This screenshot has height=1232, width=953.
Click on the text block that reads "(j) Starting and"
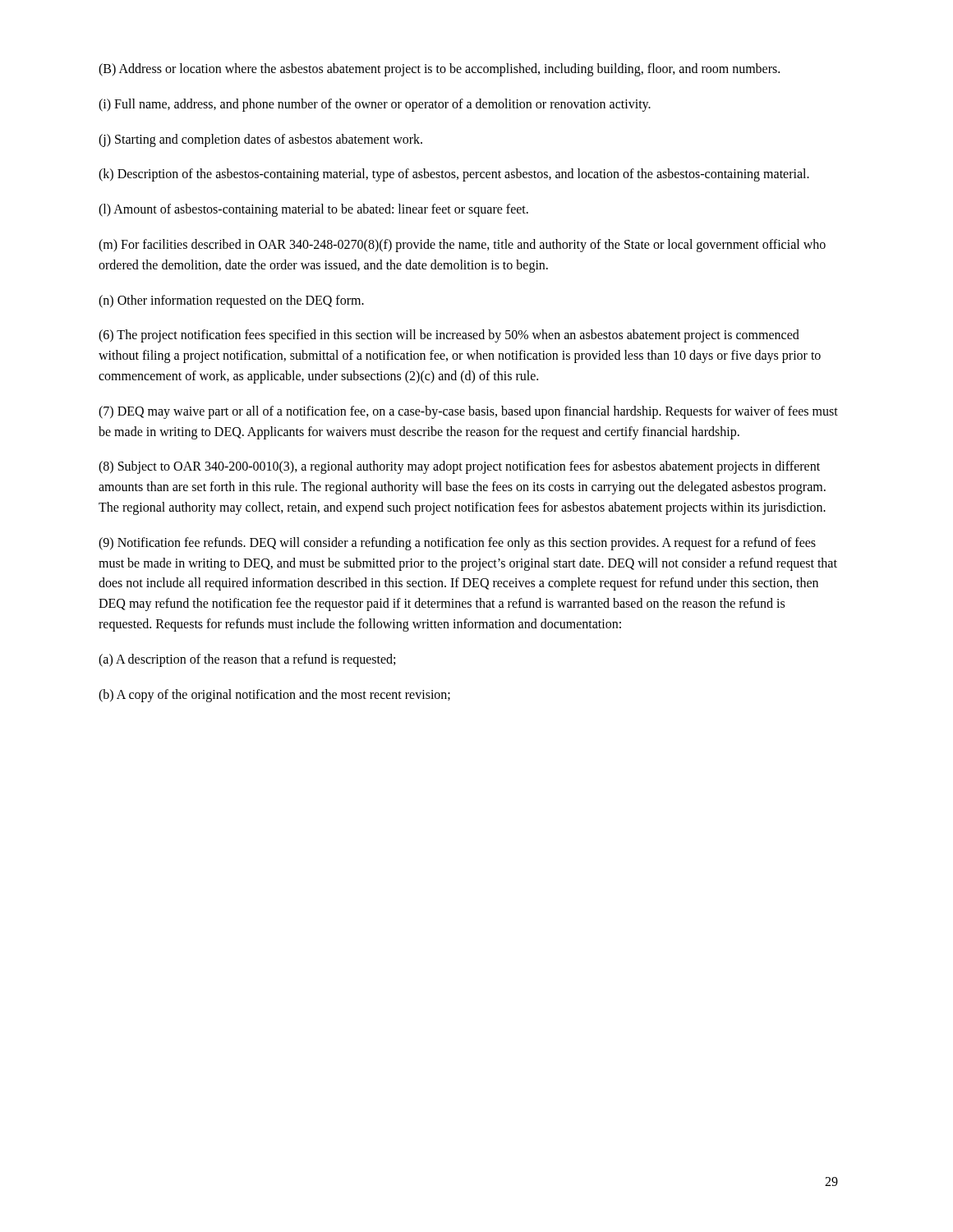261,139
